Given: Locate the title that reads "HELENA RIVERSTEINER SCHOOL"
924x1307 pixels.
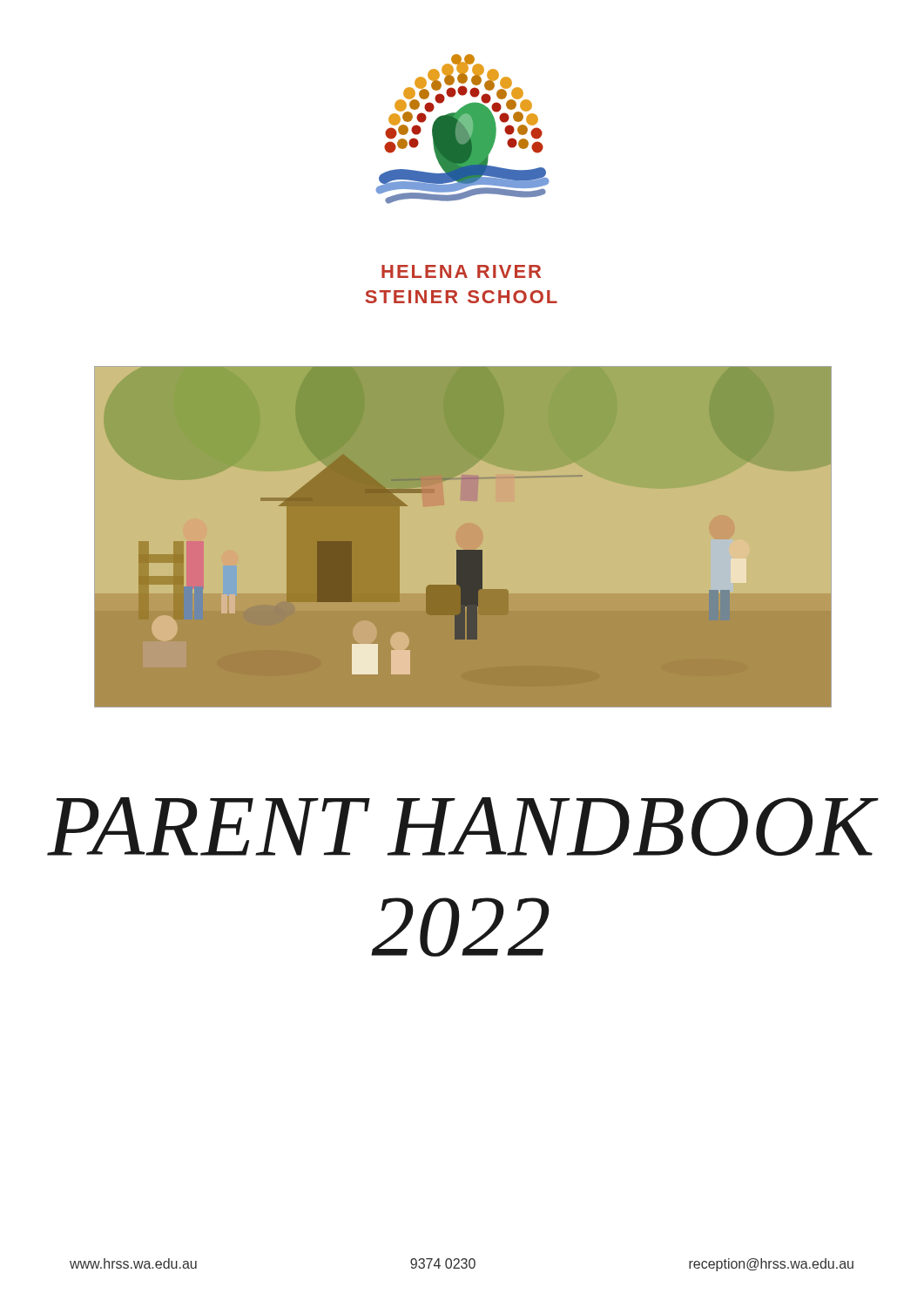Looking at the screenshot, I should coord(462,284).
